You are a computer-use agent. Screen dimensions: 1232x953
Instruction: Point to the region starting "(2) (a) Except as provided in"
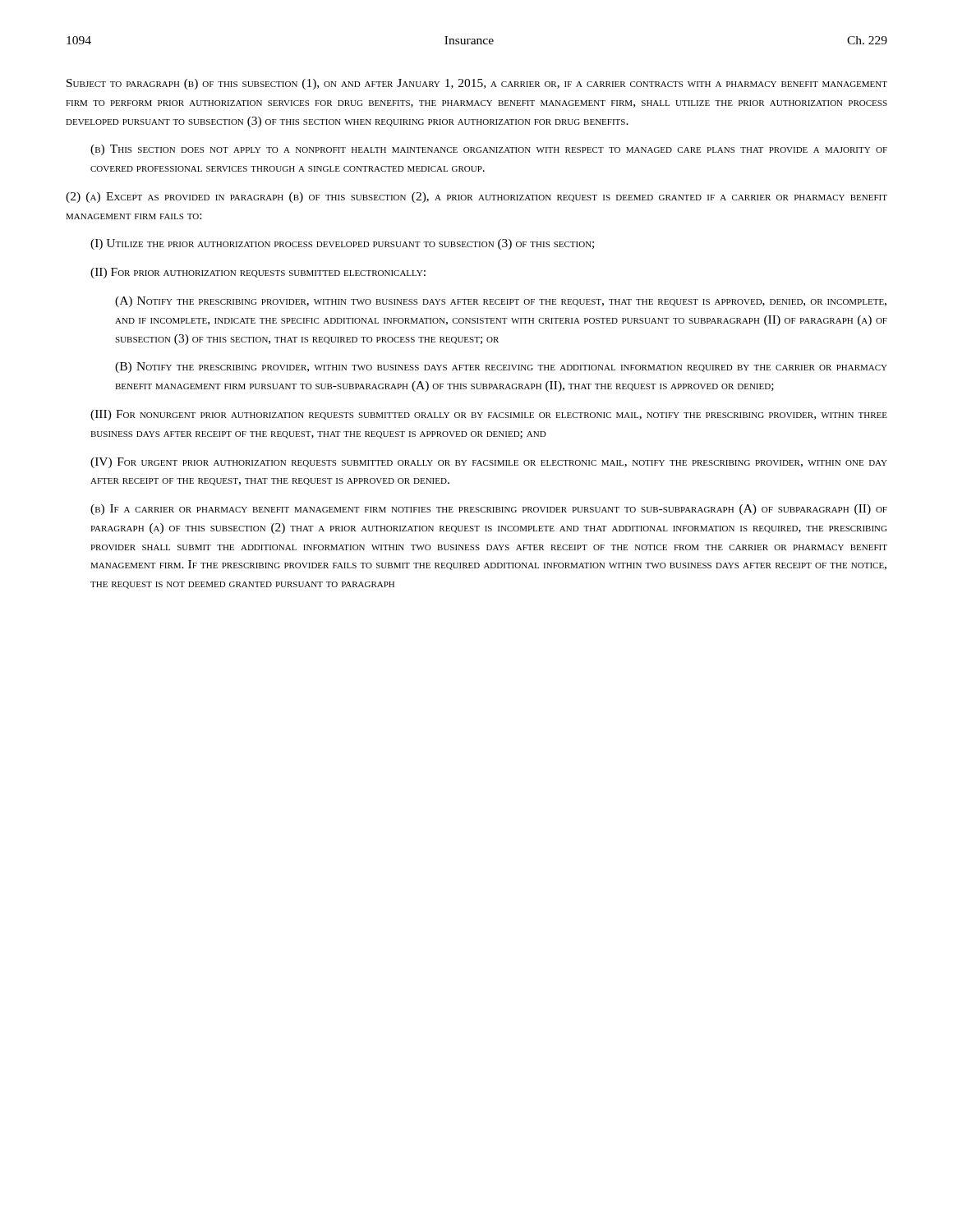[x=476, y=206]
